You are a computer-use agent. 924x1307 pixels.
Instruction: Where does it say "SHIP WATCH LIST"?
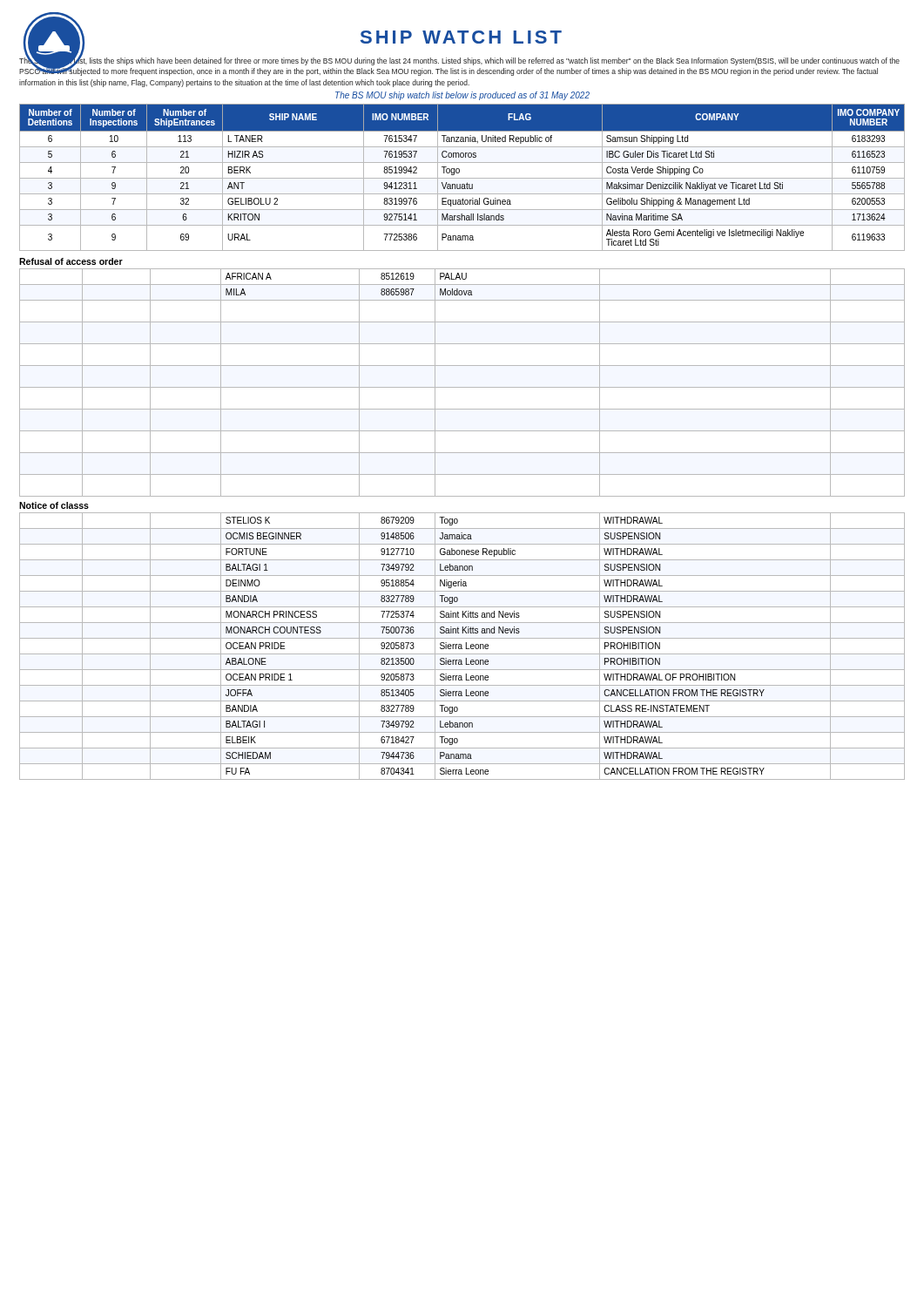point(462,37)
